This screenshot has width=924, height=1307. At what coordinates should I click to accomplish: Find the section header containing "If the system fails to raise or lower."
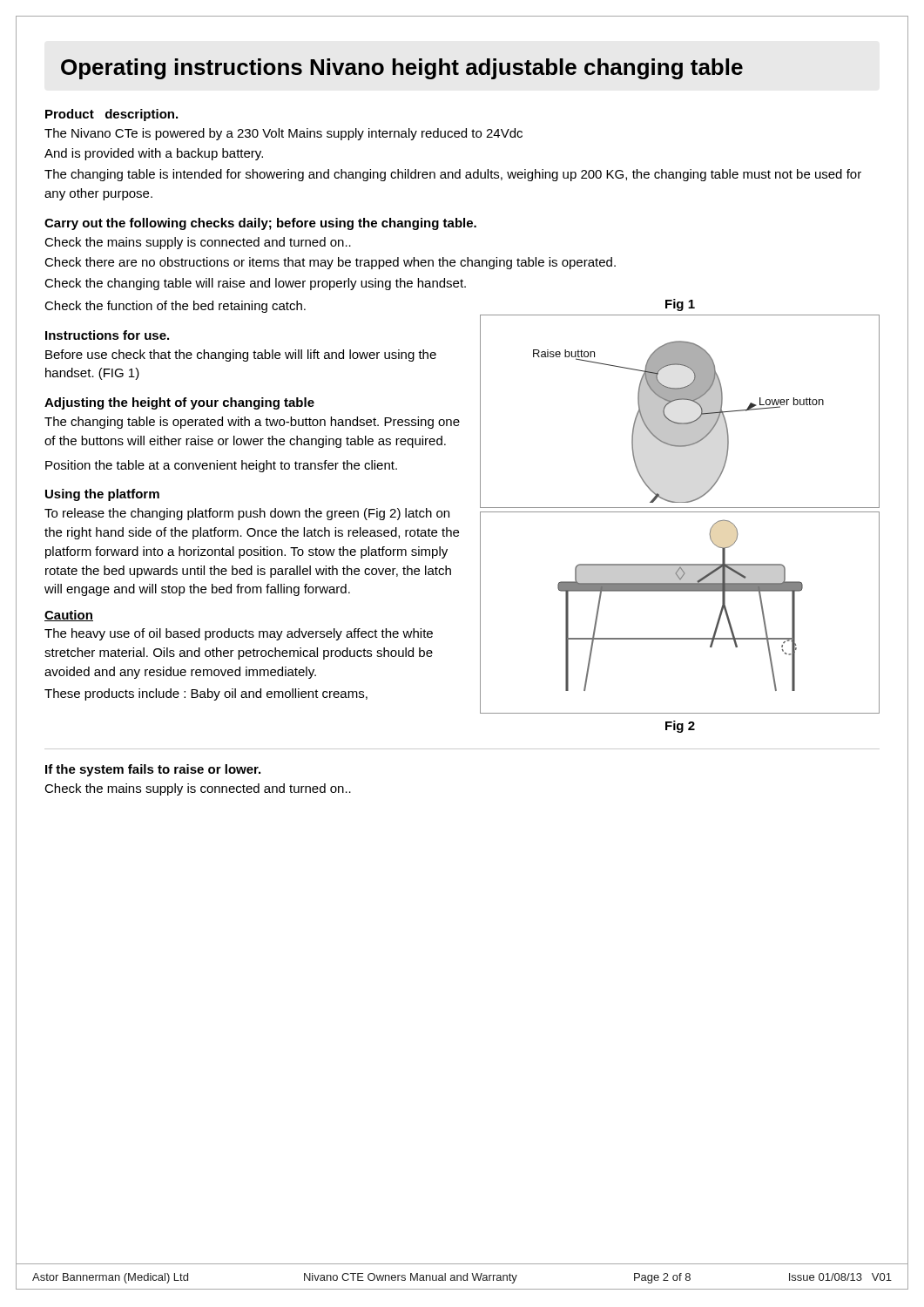pos(153,769)
